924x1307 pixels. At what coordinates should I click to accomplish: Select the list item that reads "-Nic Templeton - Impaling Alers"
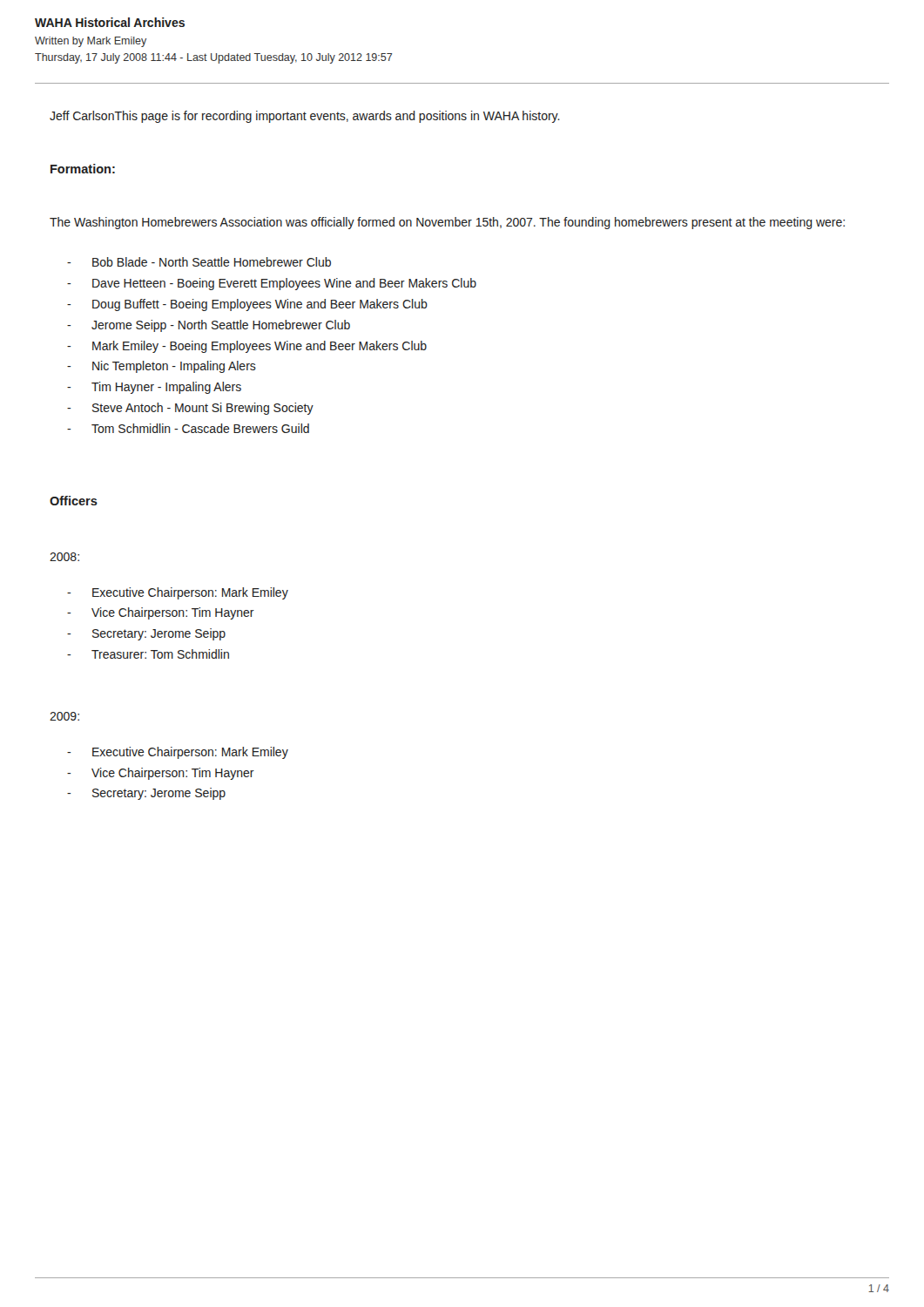[161, 367]
